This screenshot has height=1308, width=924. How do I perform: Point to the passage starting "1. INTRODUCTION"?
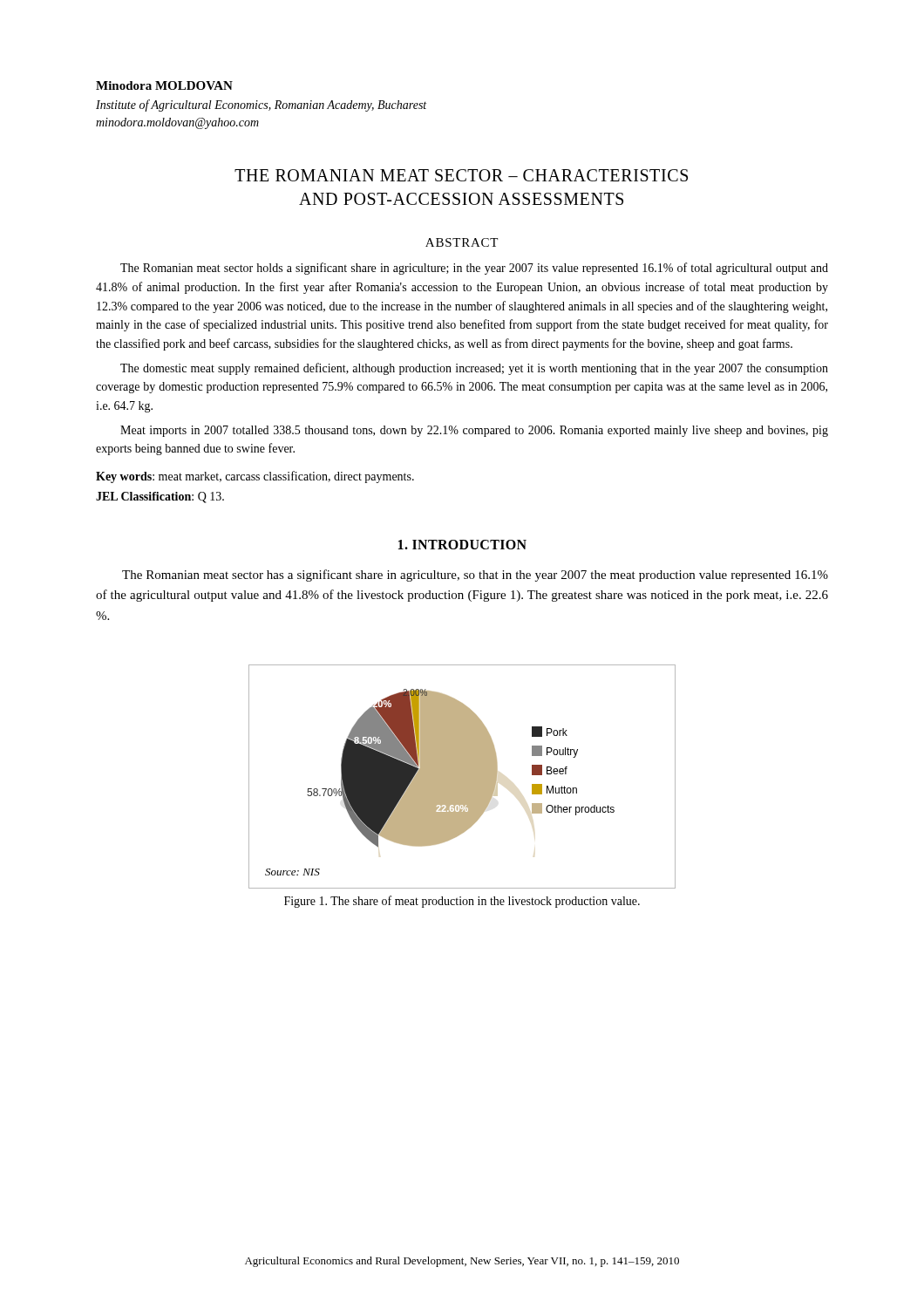462,545
